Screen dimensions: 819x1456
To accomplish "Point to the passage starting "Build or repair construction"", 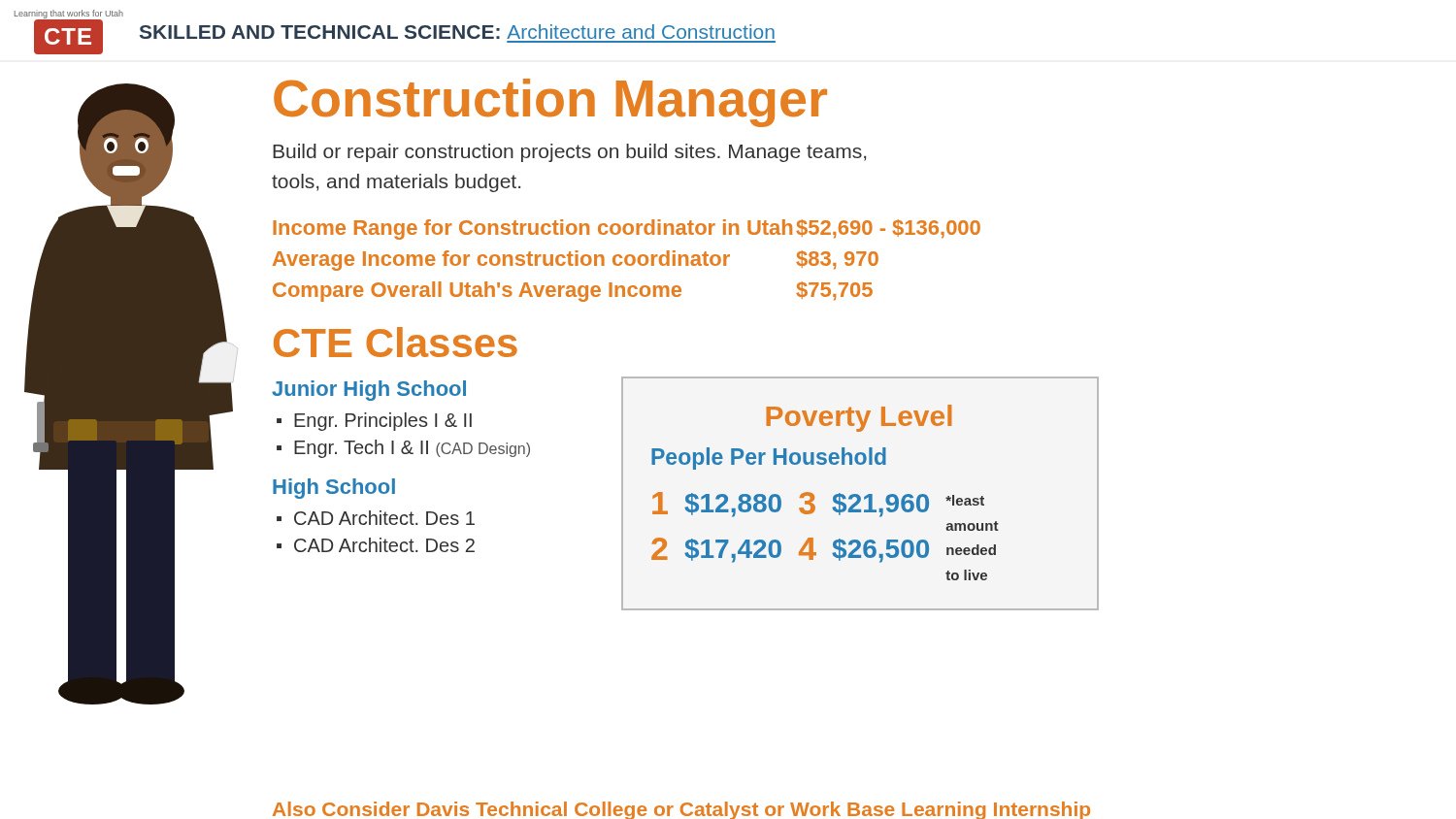I will 570,166.
